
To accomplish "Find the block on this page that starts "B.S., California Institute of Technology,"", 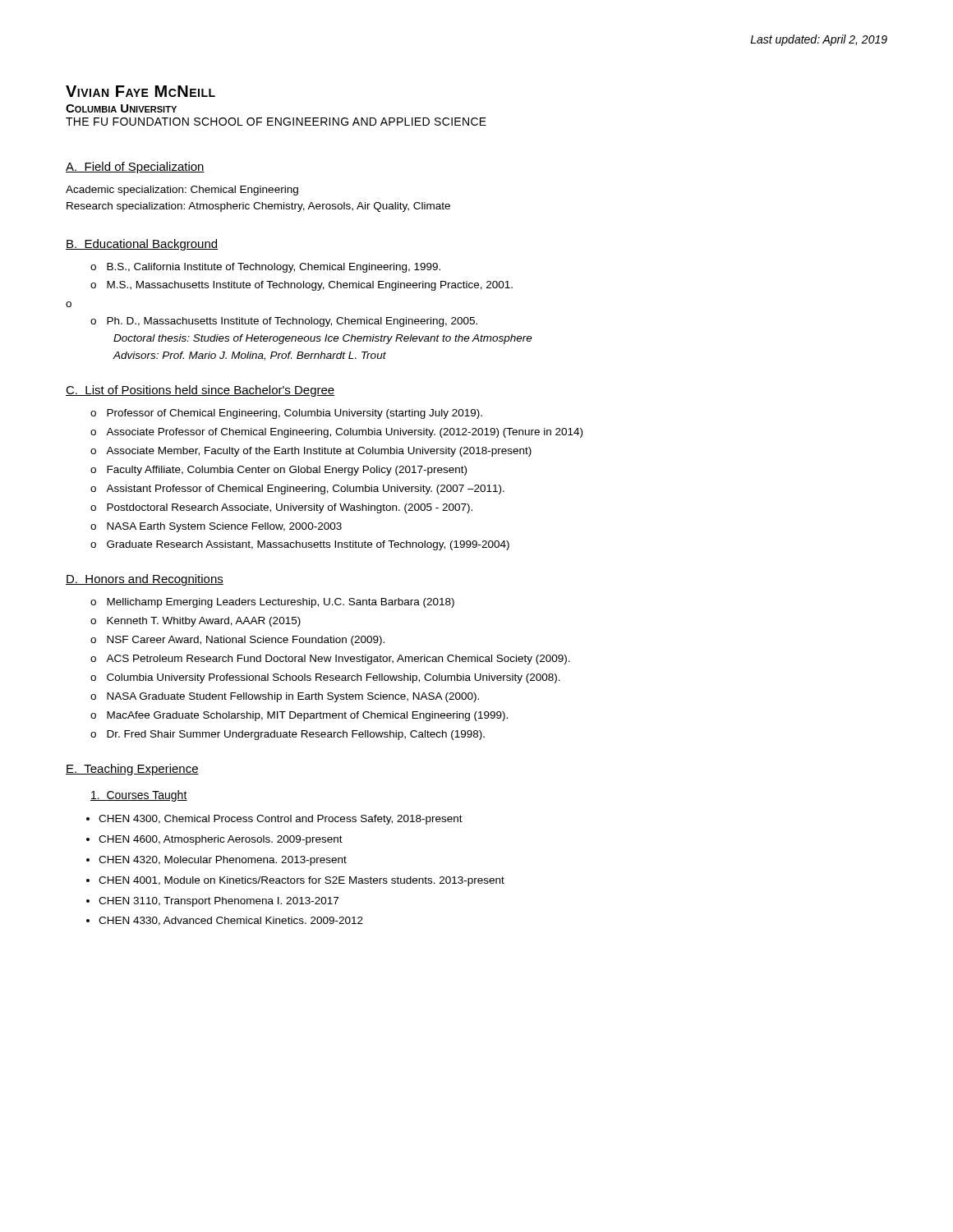I will (x=274, y=266).
